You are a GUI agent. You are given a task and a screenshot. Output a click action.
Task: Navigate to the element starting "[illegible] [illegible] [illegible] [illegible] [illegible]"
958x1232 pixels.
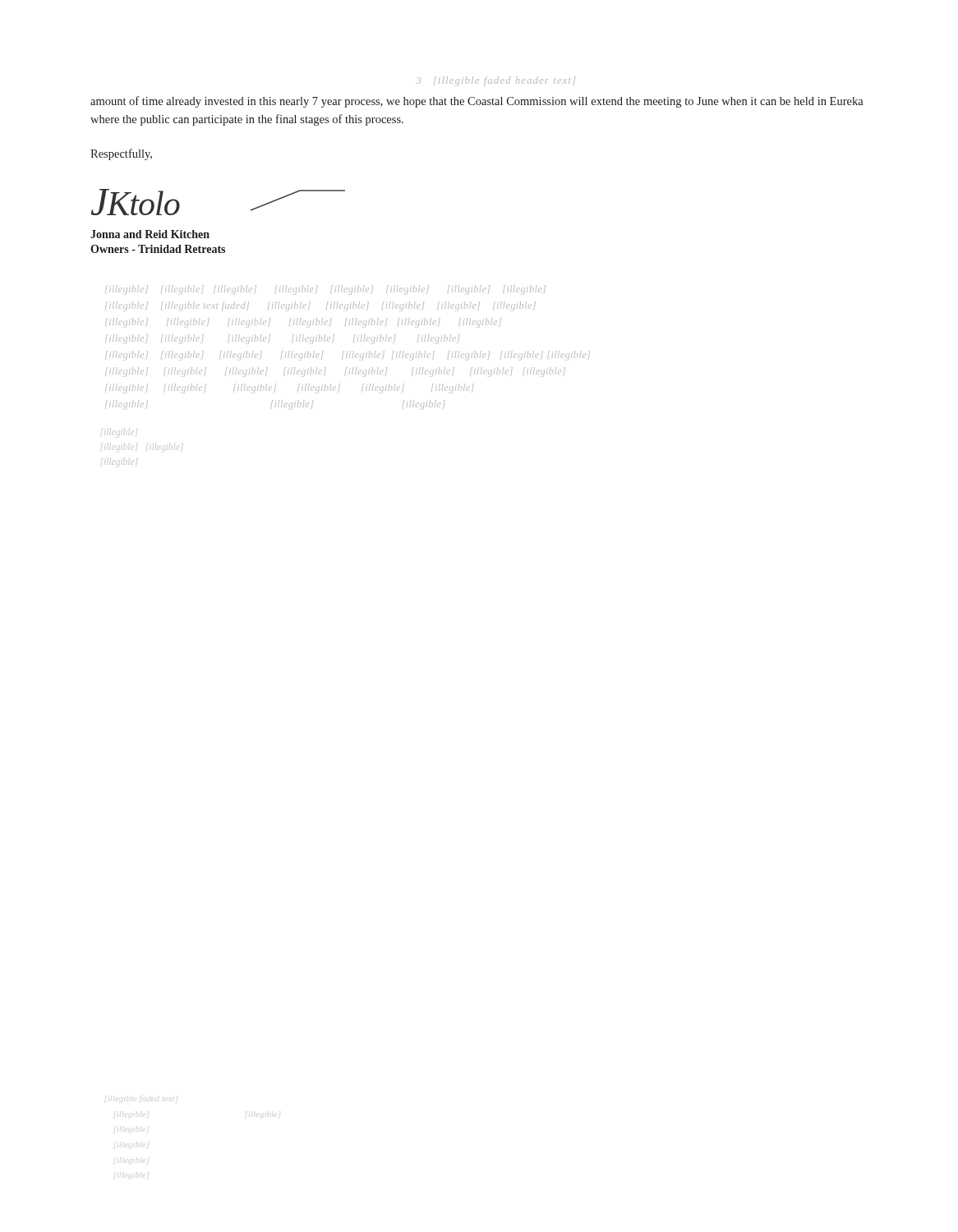(x=341, y=347)
